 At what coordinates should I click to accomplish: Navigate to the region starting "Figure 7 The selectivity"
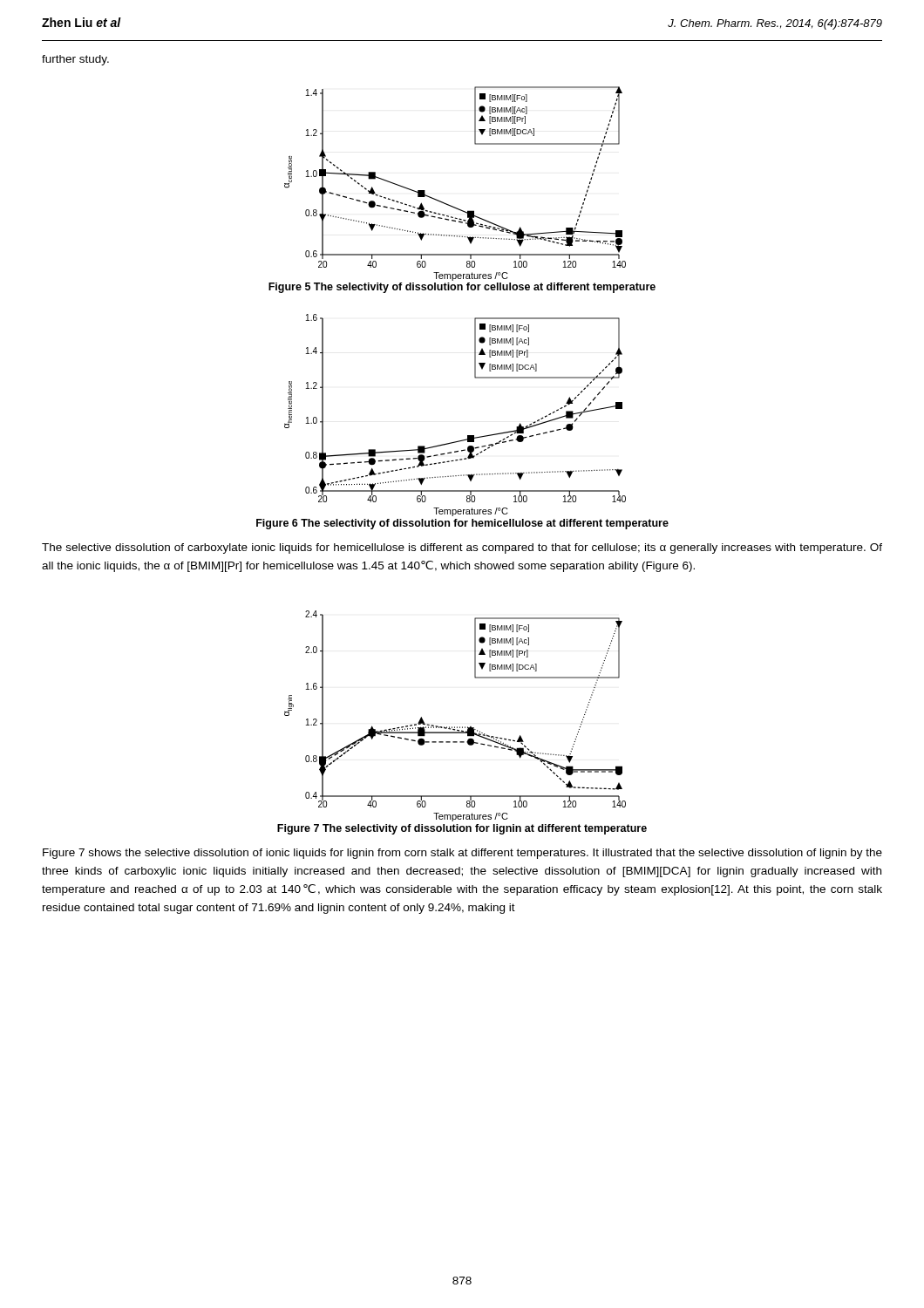point(462,828)
